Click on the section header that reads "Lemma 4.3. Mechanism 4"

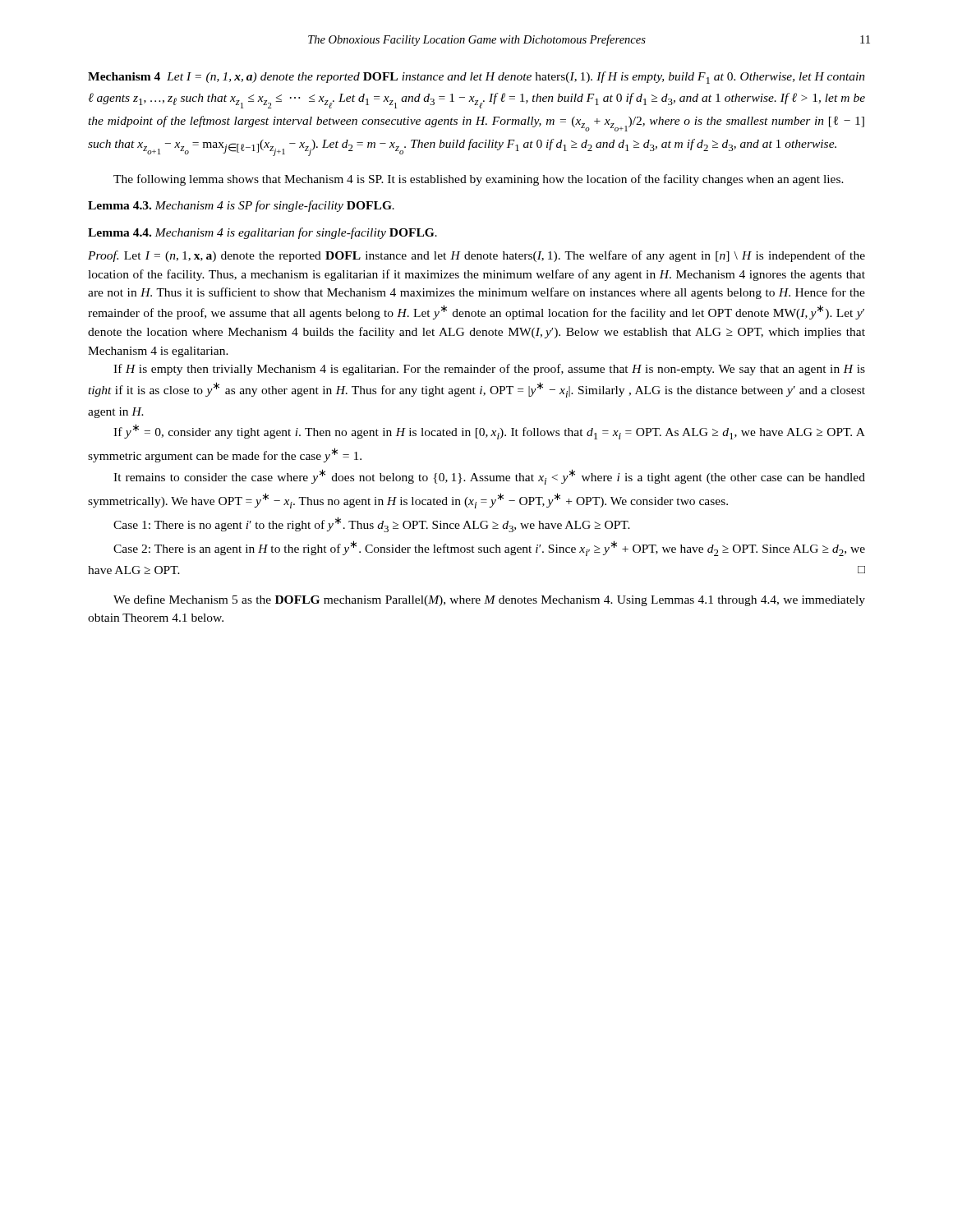[x=241, y=205]
